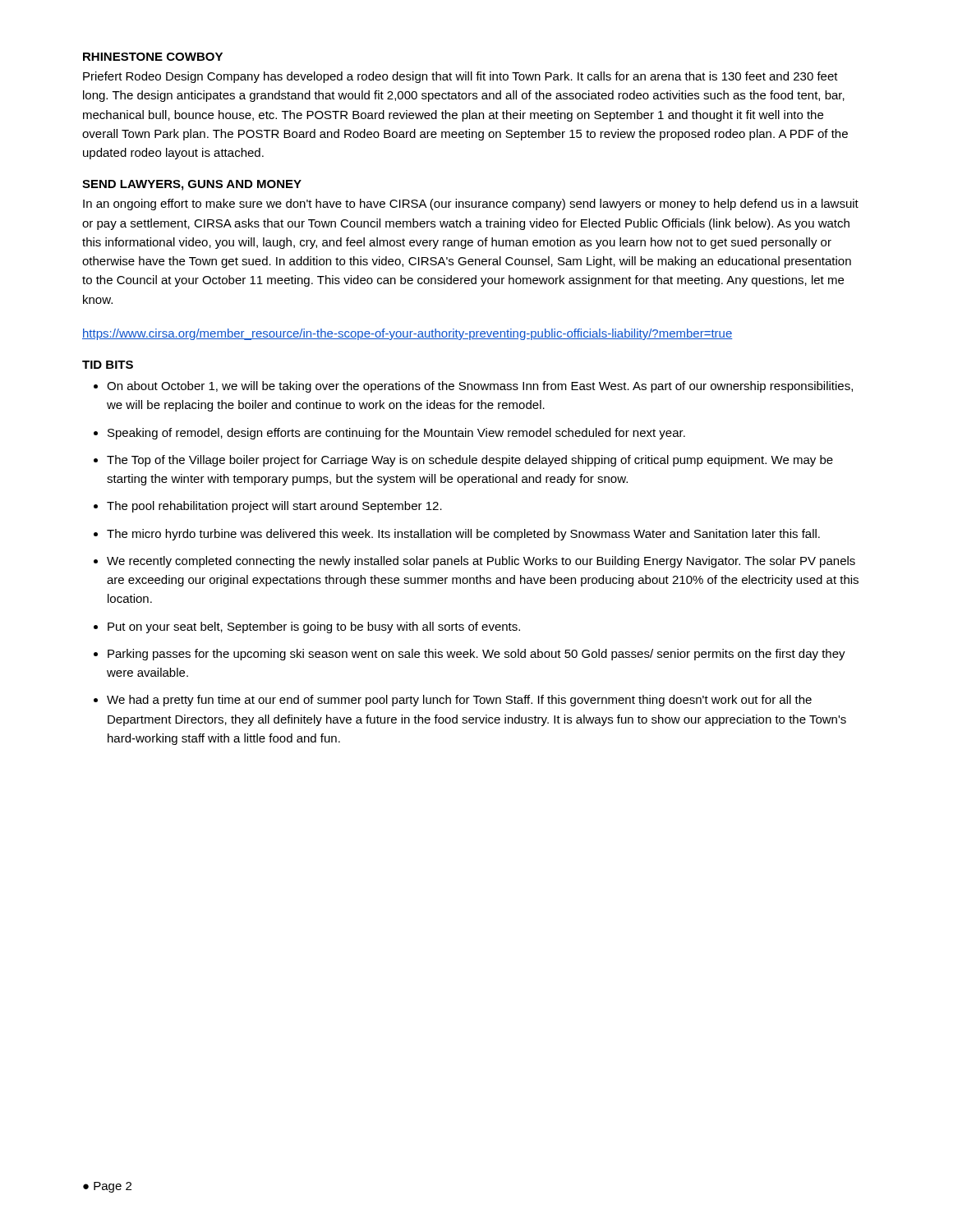
Task: Find the text starting "Speaking of remodel, design"
Action: click(x=396, y=432)
